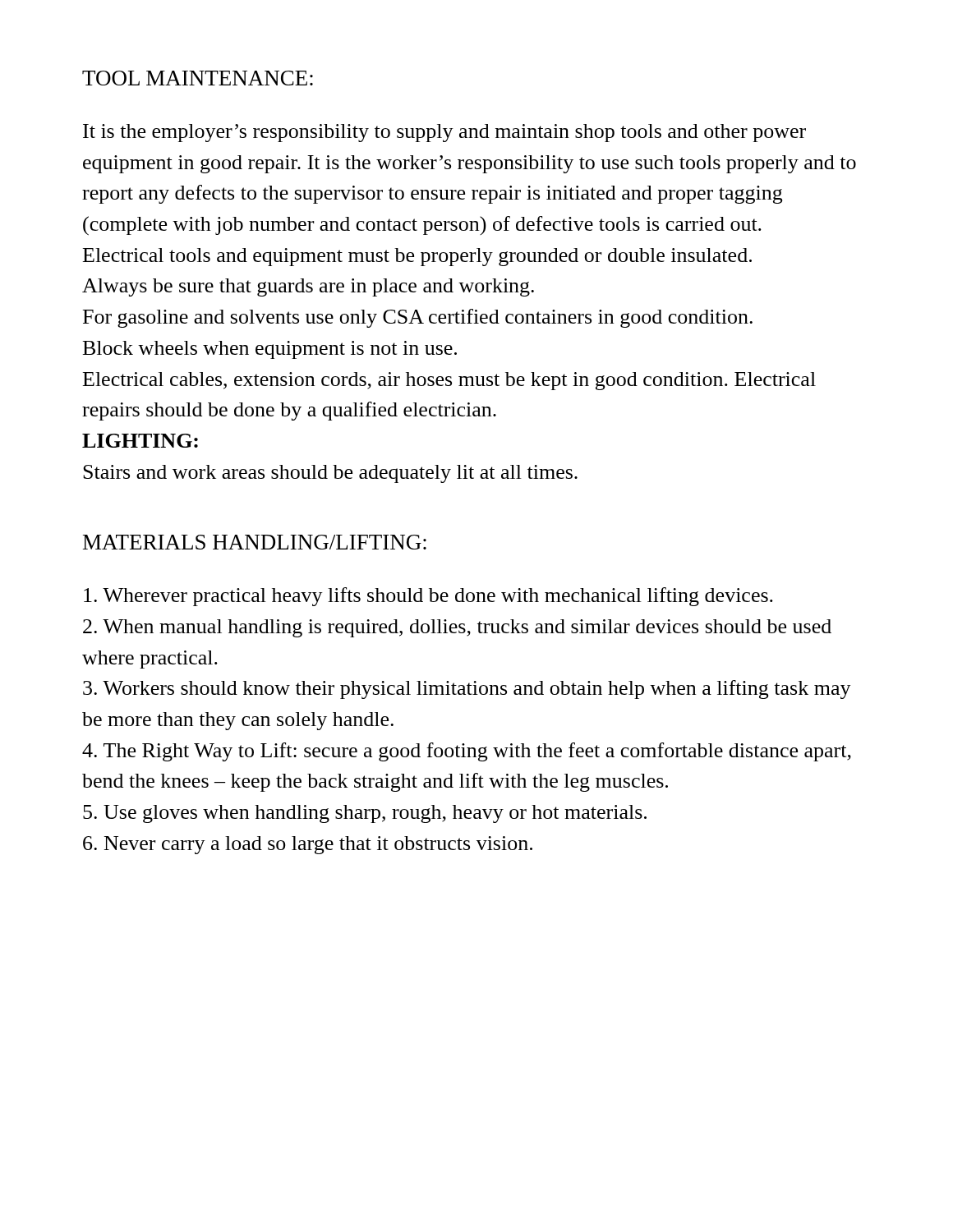Click on the text block with the text "Block wheels when equipment is not"
Screen dimensions: 1232x953
[x=270, y=348]
